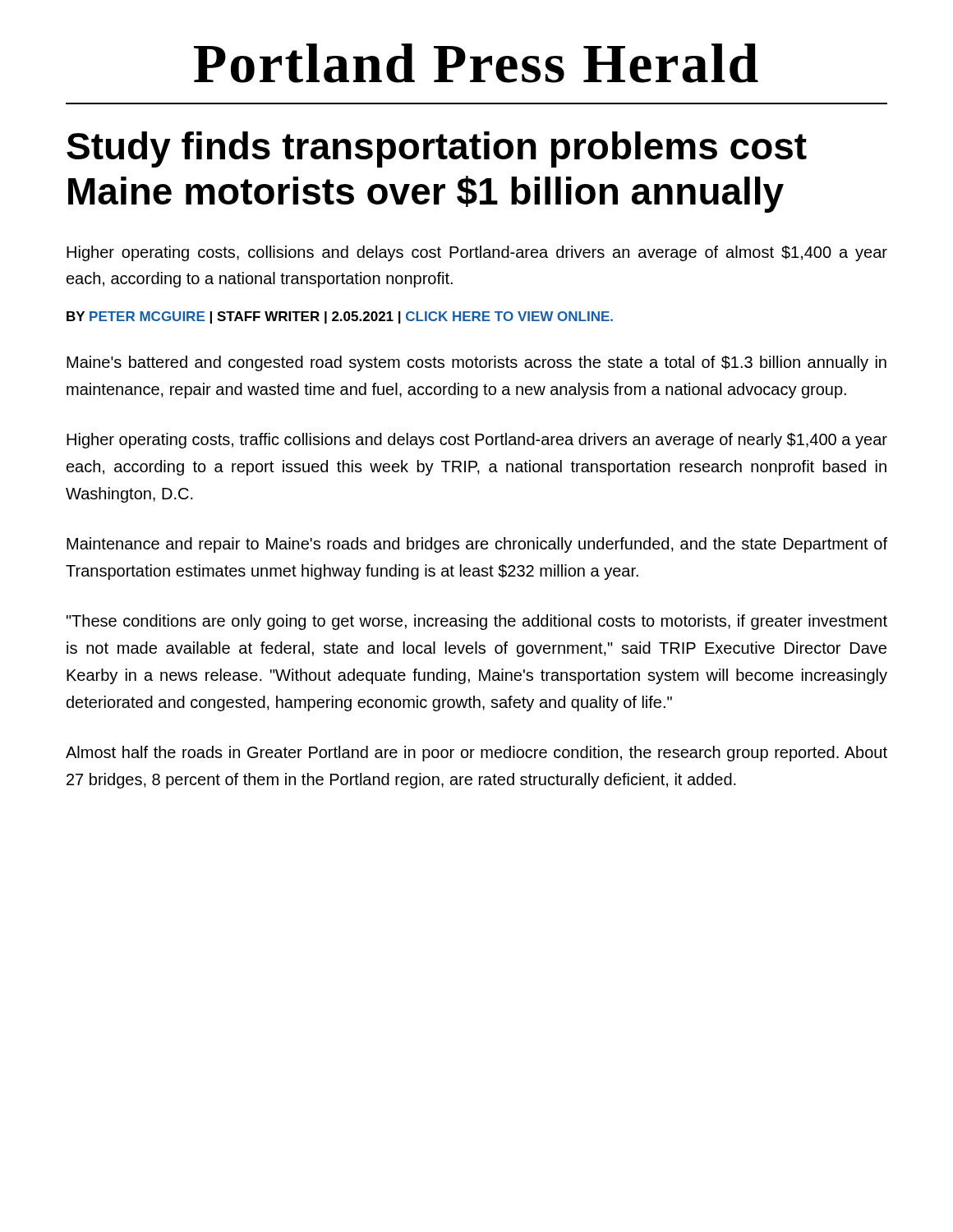The image size is (953, 1232).
Task: Navigate to the element starting "Maine's battered and congested road system"
Action: [x=476, y=376]
